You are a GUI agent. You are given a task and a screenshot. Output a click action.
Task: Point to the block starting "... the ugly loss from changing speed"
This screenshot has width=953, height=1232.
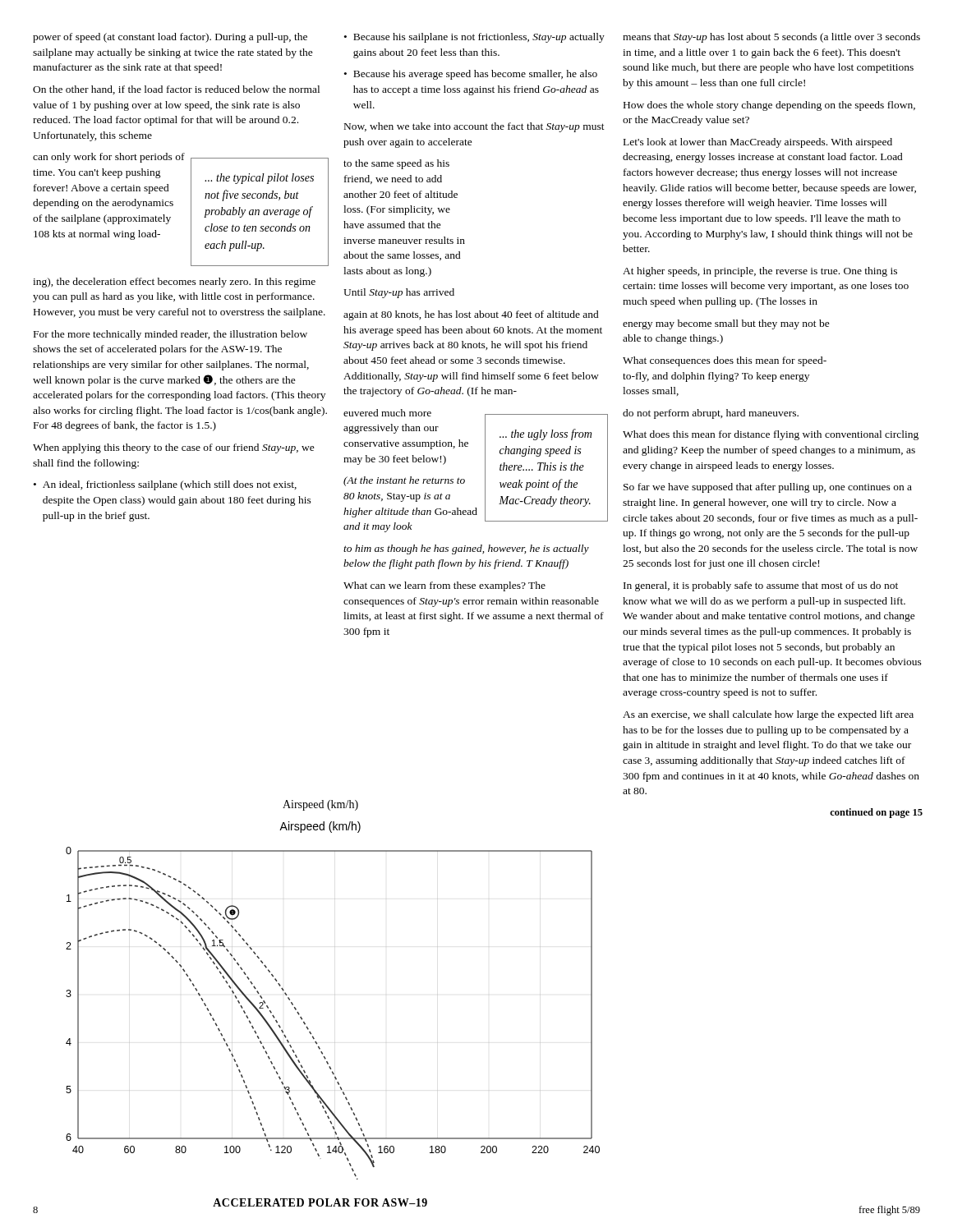click(546, 467)
